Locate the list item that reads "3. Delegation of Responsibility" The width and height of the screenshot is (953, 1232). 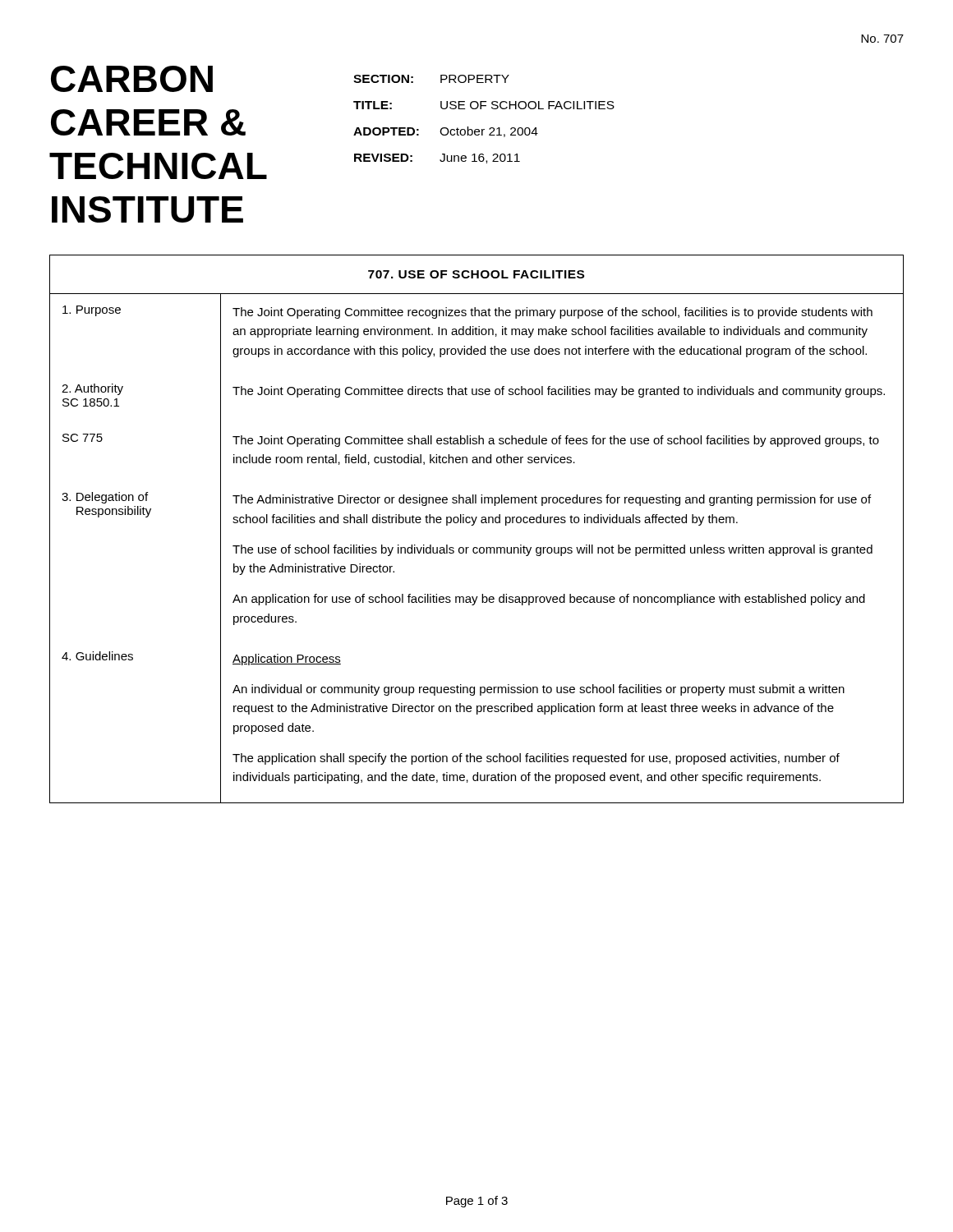106,504
